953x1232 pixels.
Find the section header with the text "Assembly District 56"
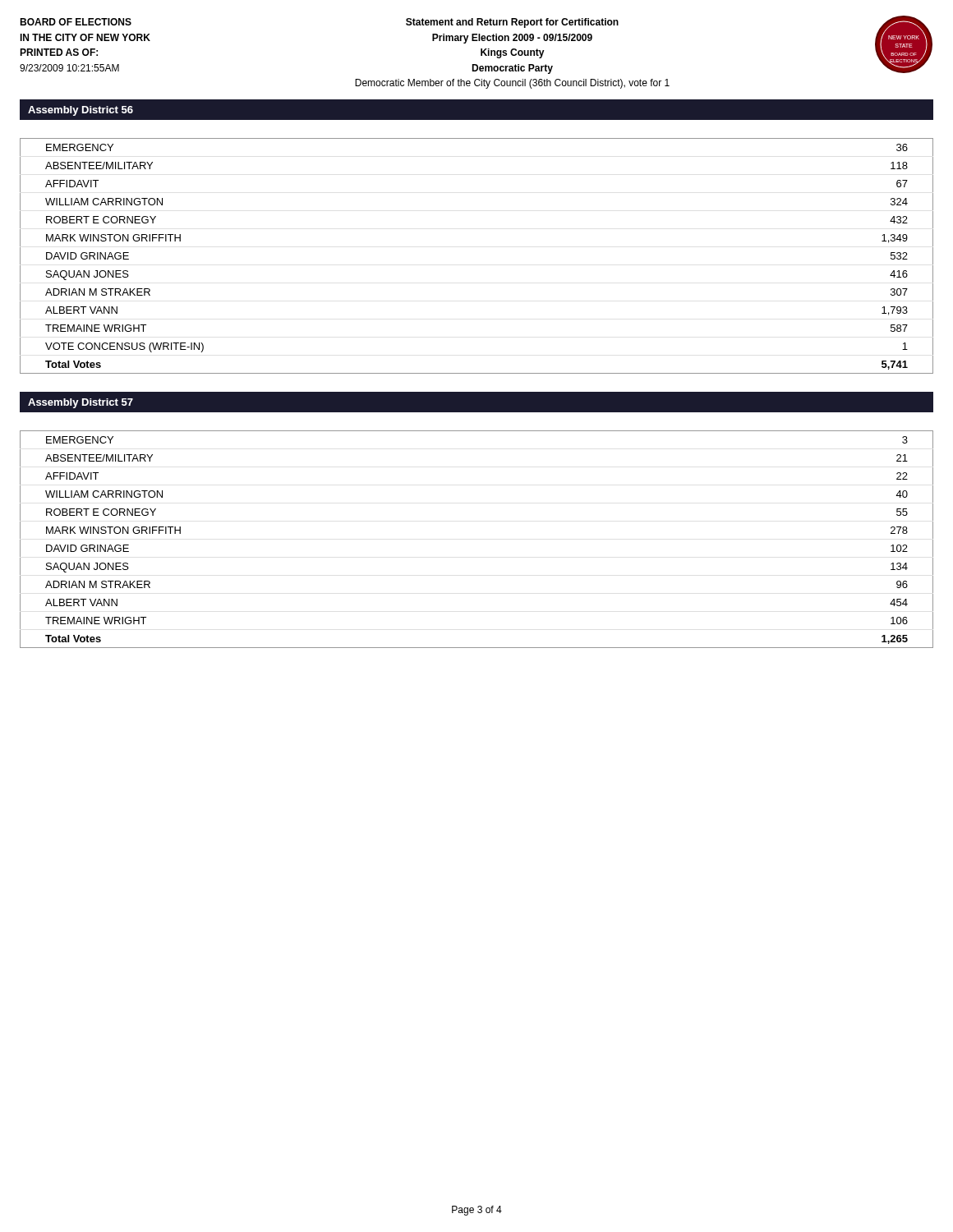[476, 110]
